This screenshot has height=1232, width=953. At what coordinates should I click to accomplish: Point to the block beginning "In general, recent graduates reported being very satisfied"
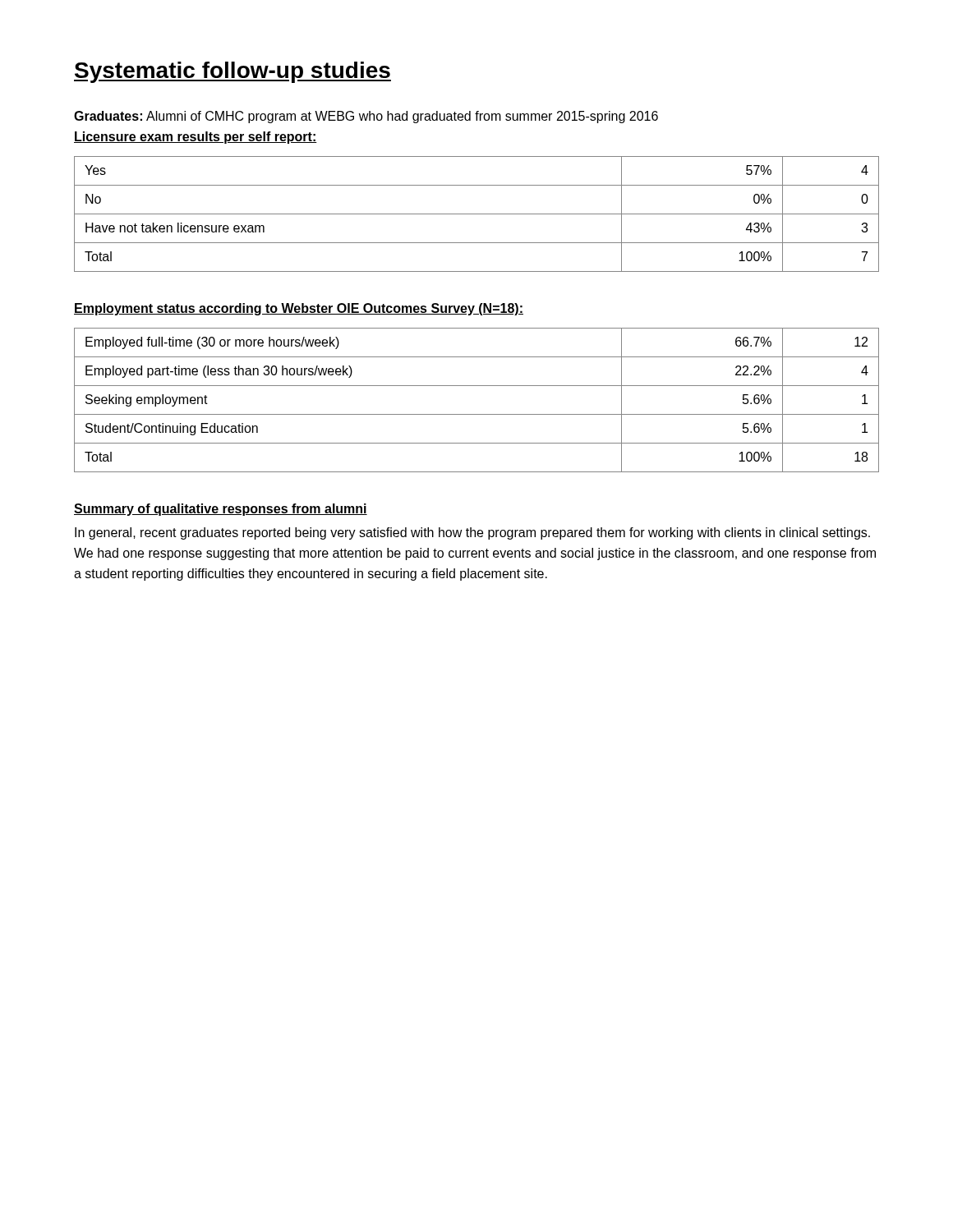tap(475, 553)
